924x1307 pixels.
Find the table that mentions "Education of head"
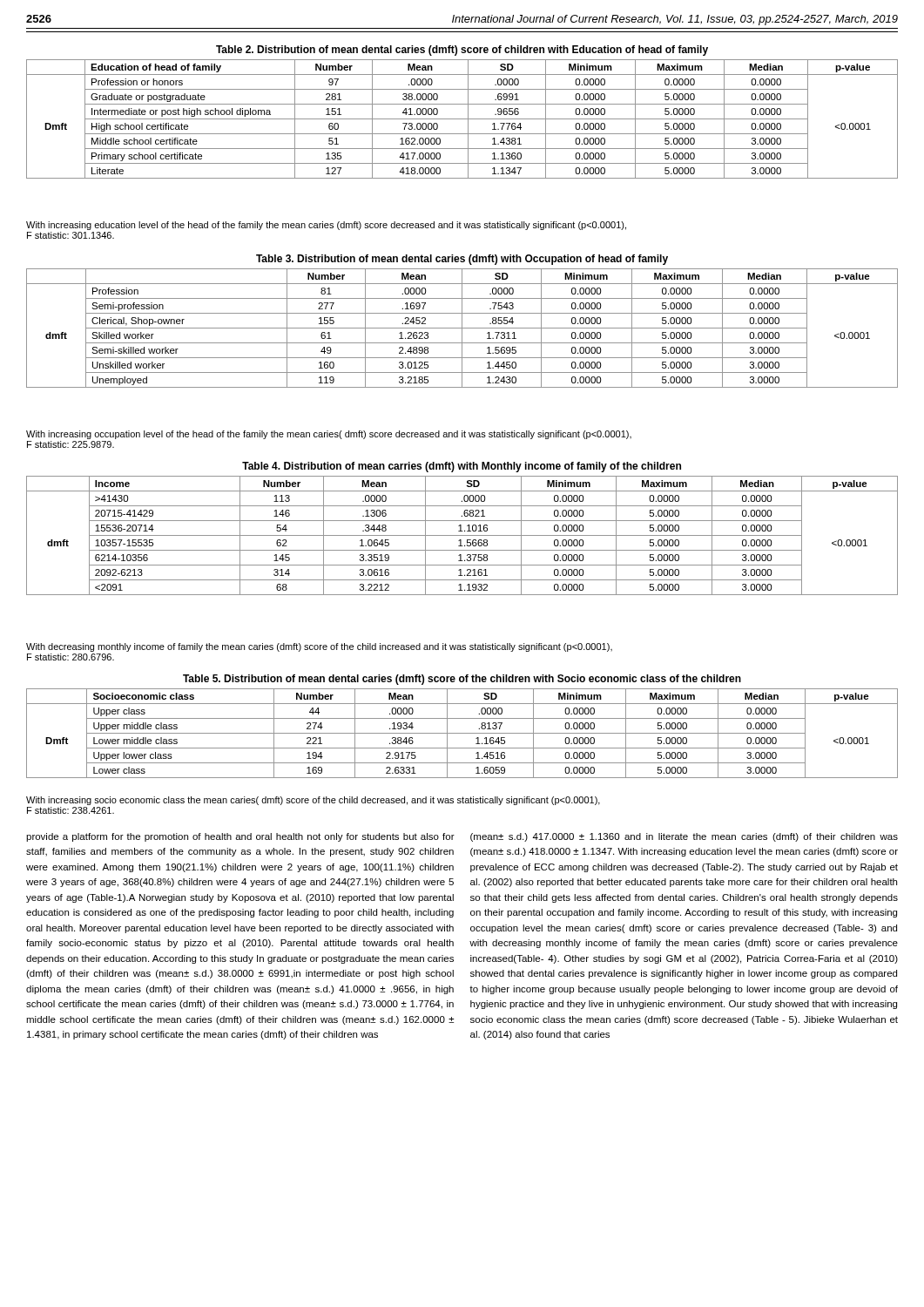[x=462, y=119]
